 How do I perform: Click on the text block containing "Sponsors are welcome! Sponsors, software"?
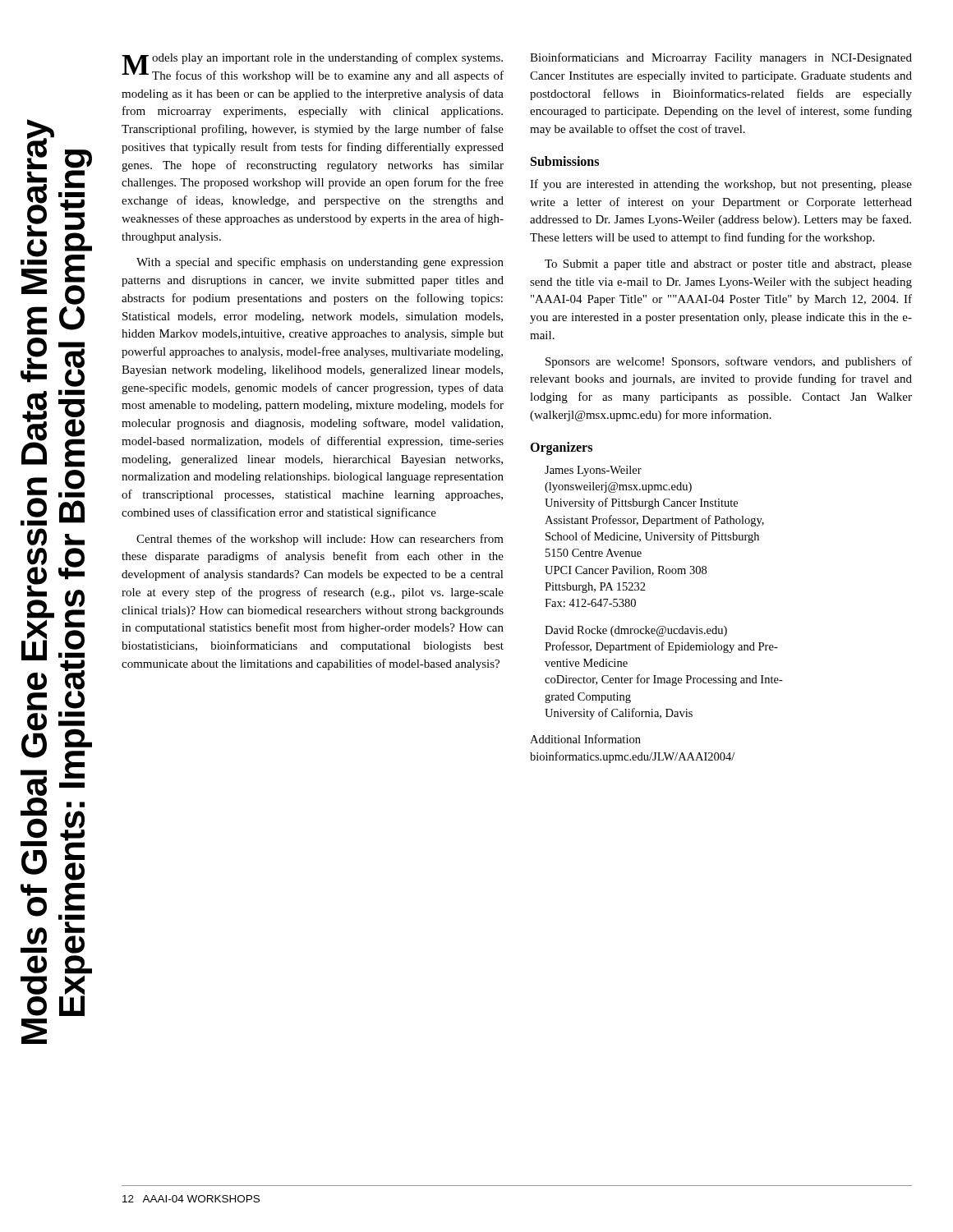[x=721, y=389]
